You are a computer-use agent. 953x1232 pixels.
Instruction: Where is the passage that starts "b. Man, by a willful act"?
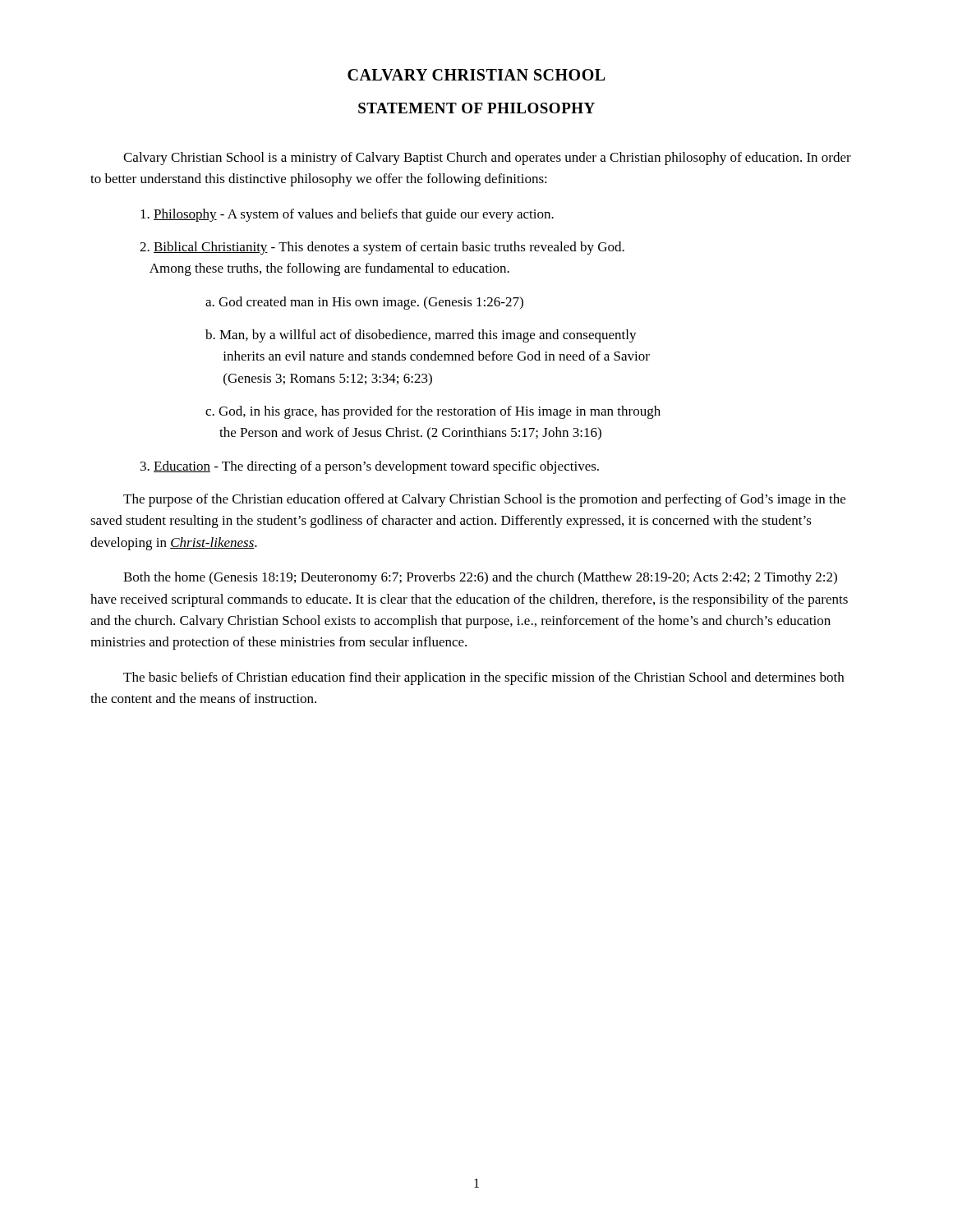(428, 356)
